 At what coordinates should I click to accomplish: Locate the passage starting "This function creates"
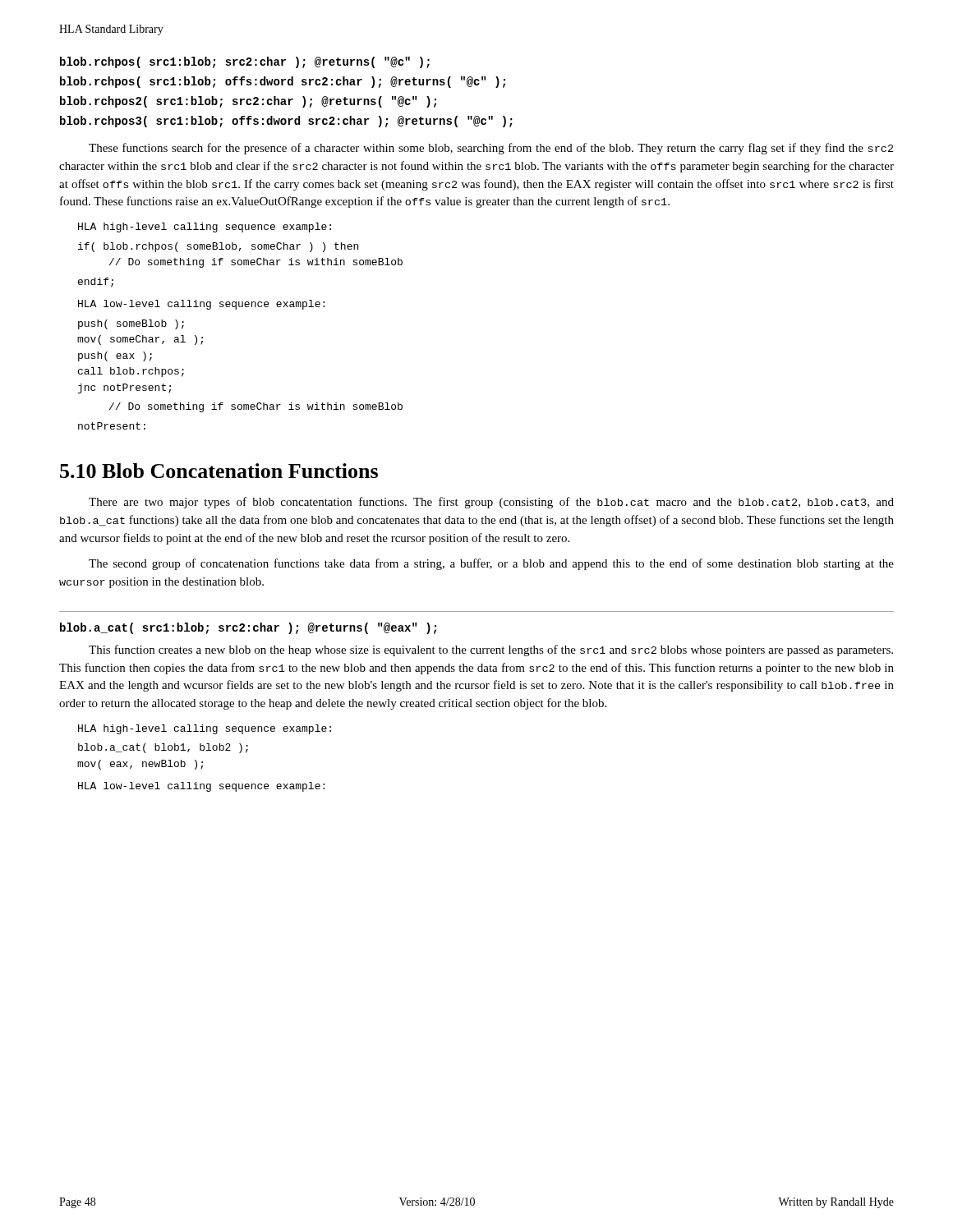point(476,676)
